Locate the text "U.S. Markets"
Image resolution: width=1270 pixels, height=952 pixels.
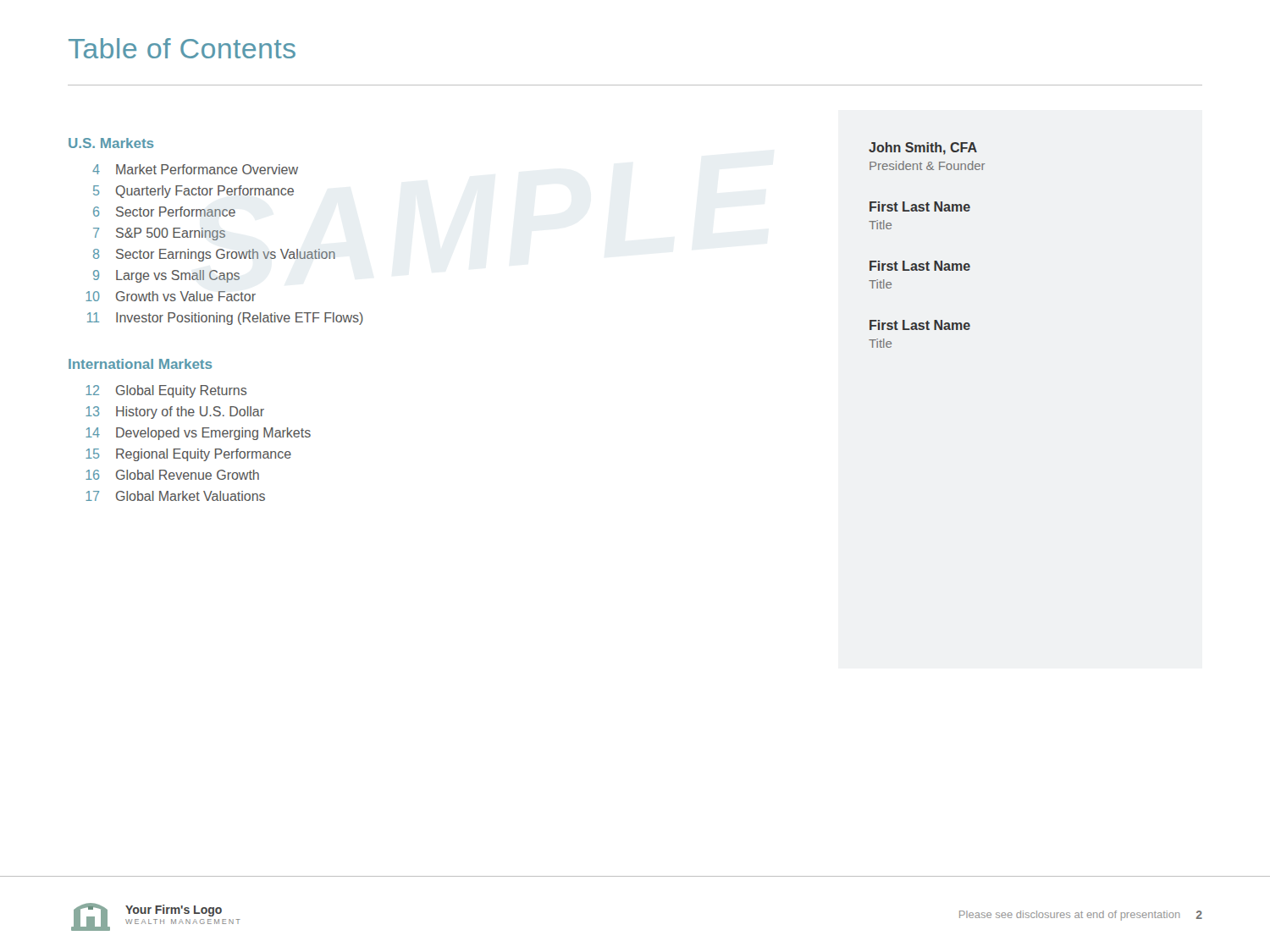(x=111, y=143)
